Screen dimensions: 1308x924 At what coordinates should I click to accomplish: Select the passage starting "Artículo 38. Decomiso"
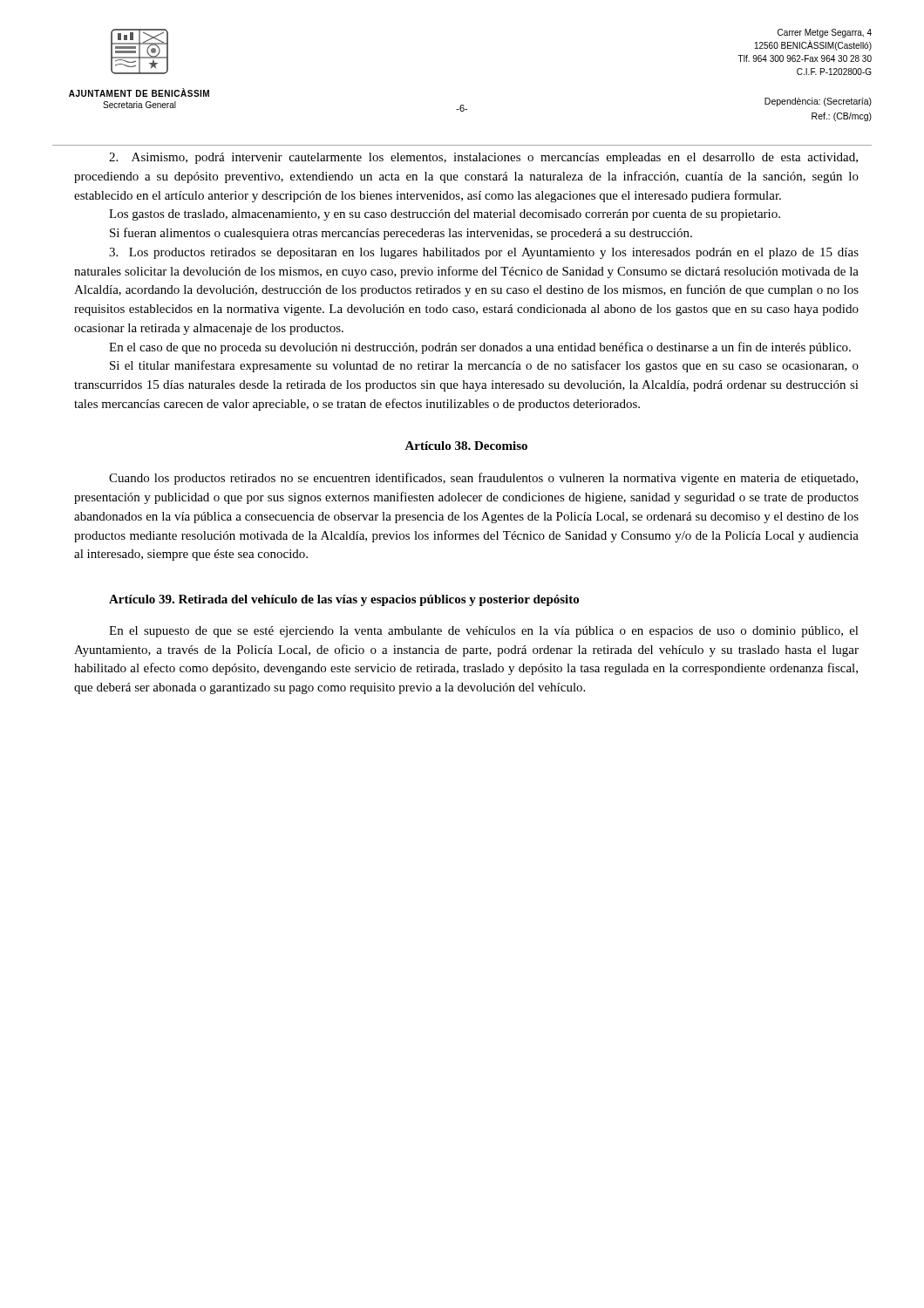(466, 445)
